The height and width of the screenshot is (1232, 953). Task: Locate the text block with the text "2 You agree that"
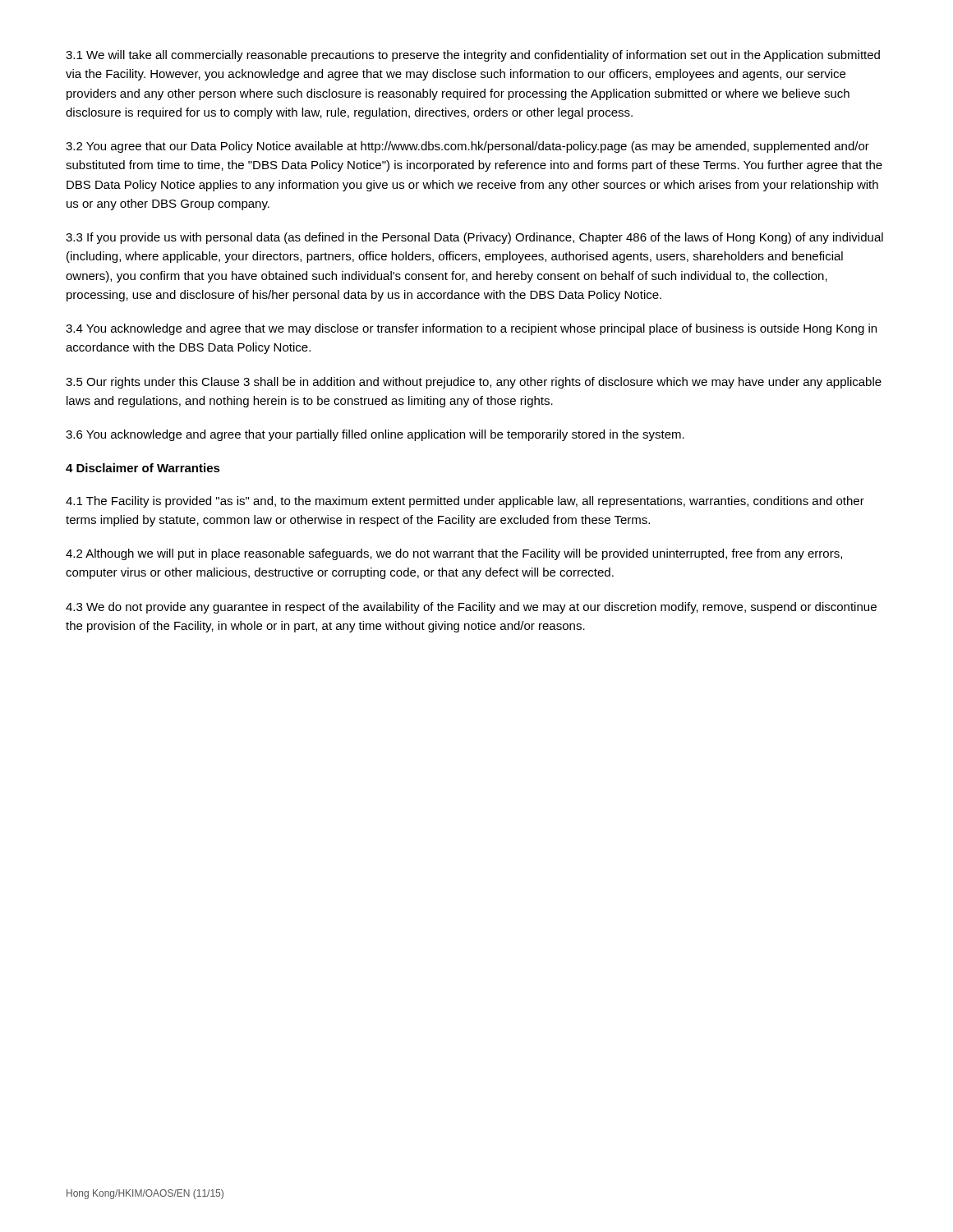point(474,174)
